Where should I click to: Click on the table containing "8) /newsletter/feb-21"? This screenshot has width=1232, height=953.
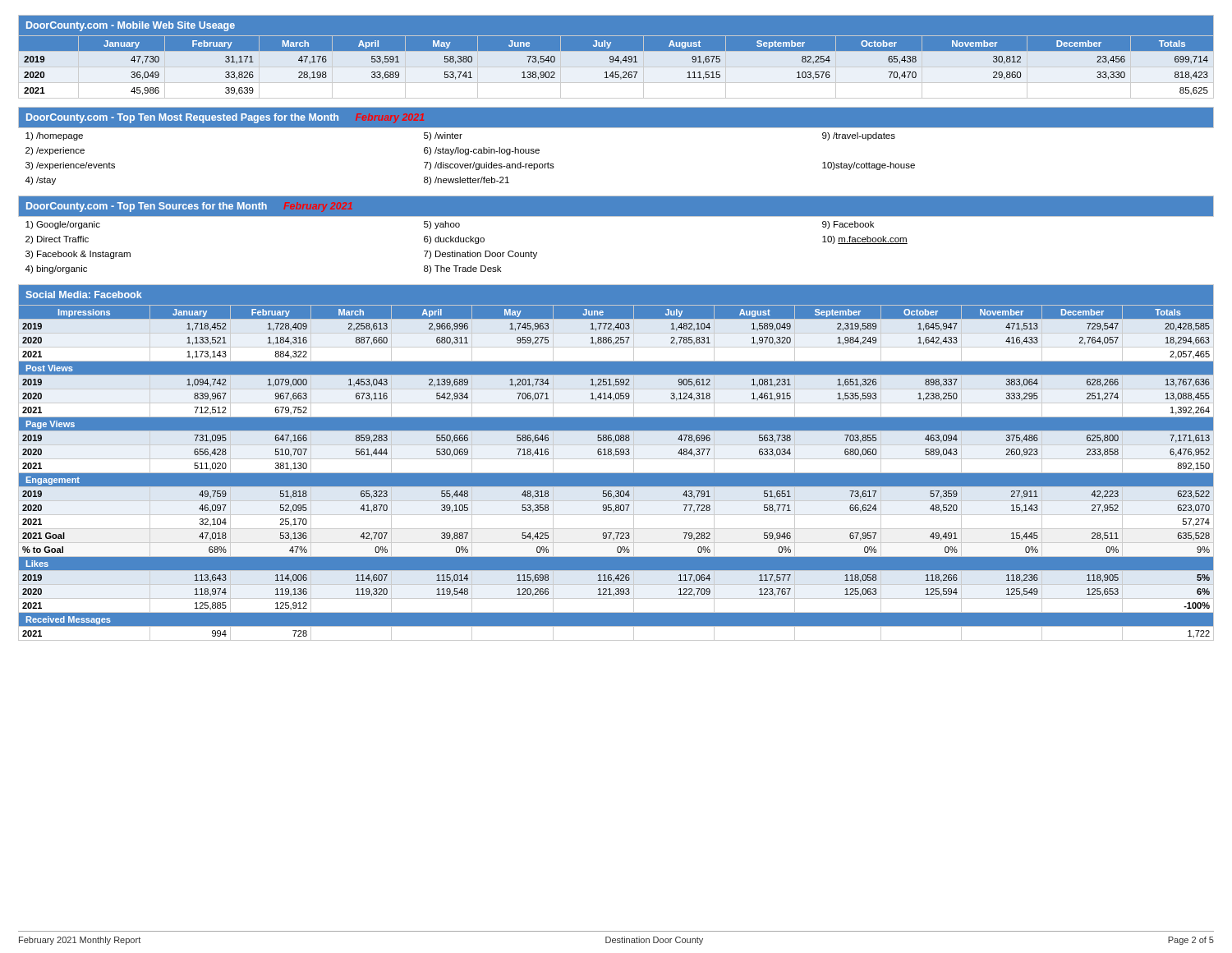tap(616, 147)
